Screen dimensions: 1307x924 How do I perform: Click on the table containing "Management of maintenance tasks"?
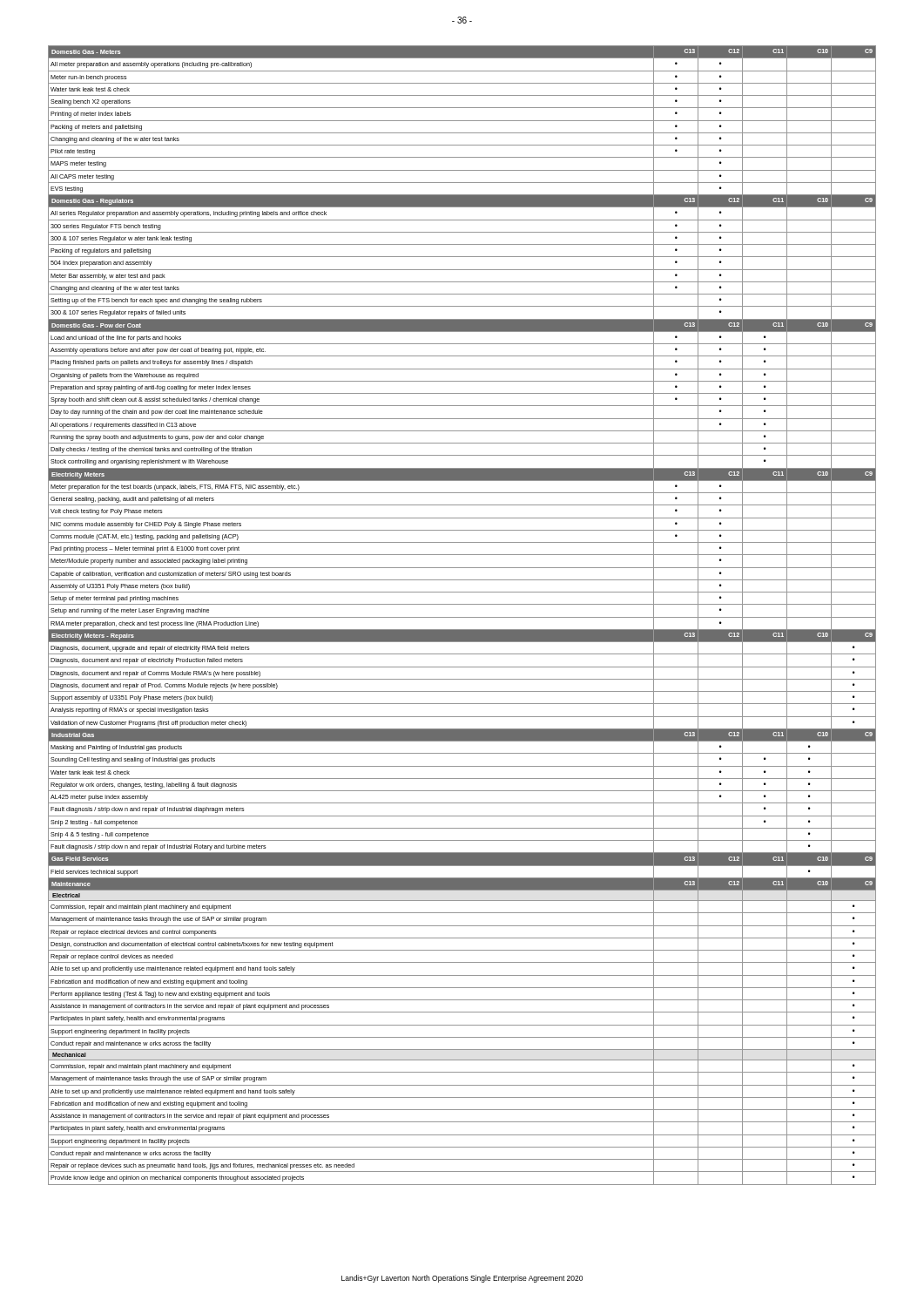tap(462, 615)
